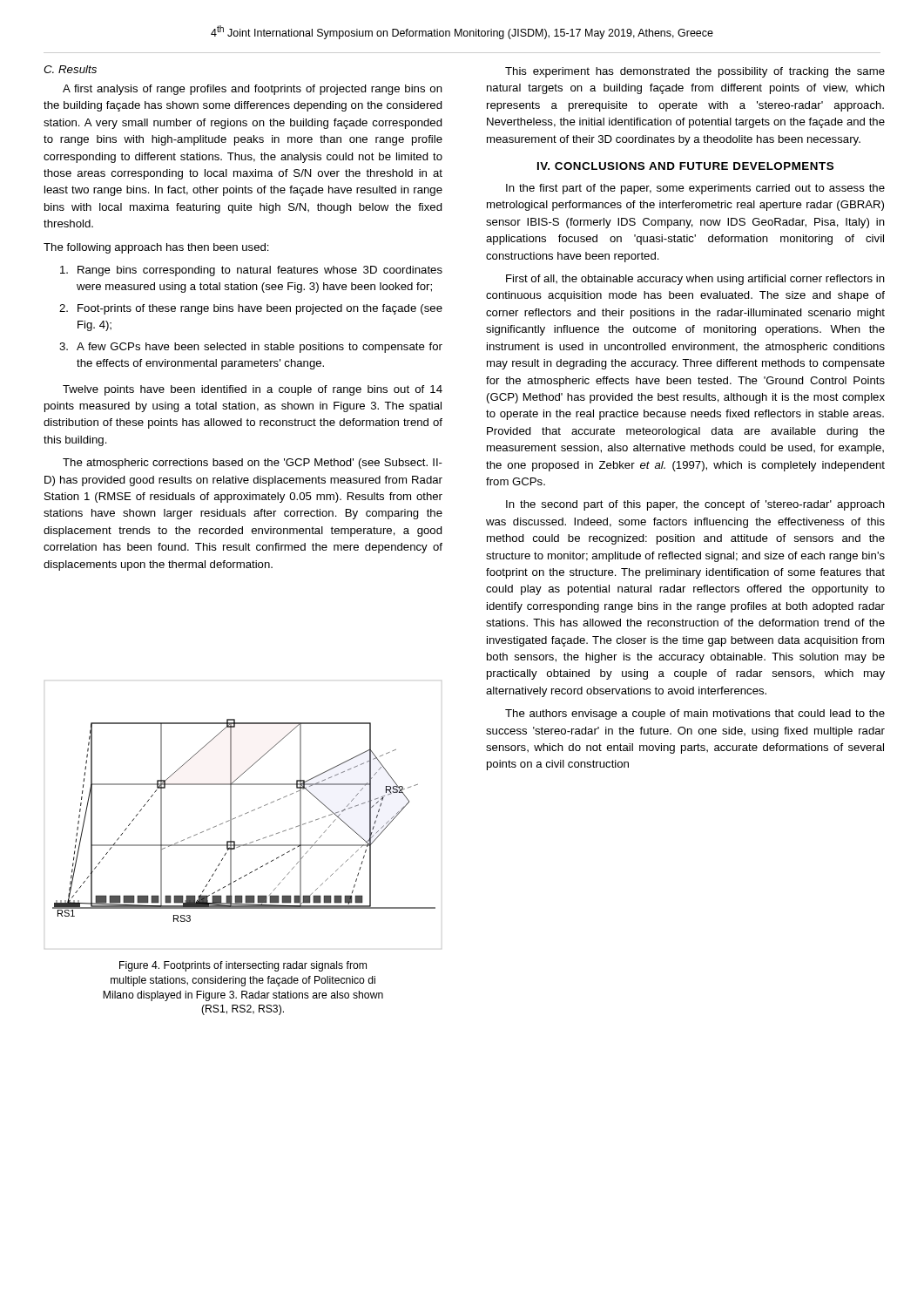Screen dimensions: 1307x924
Task: Point to the block beginning "This experiment has demonstrated the possibility of tracking"
Action: 685,105
